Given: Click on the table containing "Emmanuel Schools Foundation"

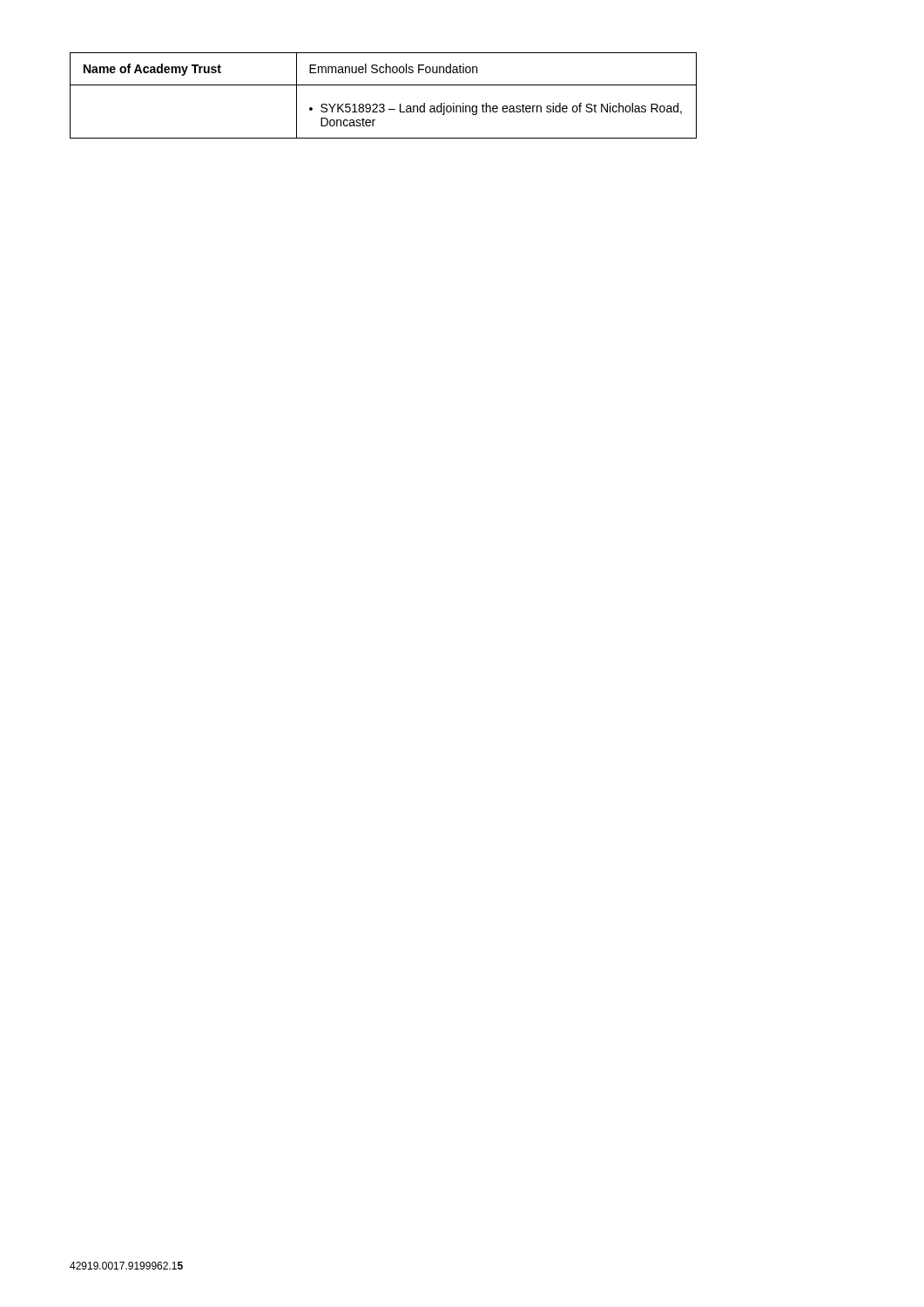Looking at the screenshot, I should [x=462, y=95].
